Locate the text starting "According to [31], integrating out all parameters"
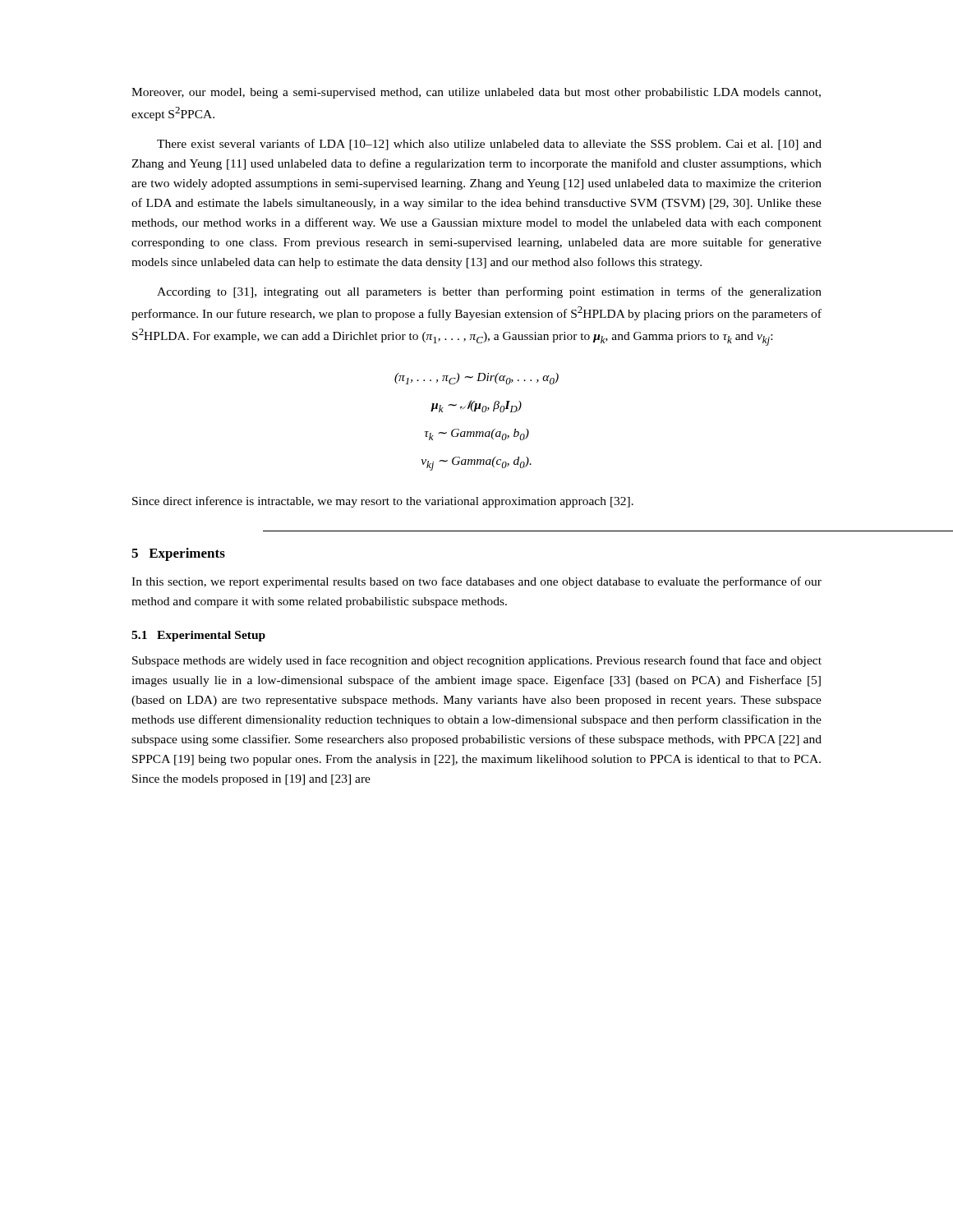This screenshot has width=953, height=1232. point(476,315)
